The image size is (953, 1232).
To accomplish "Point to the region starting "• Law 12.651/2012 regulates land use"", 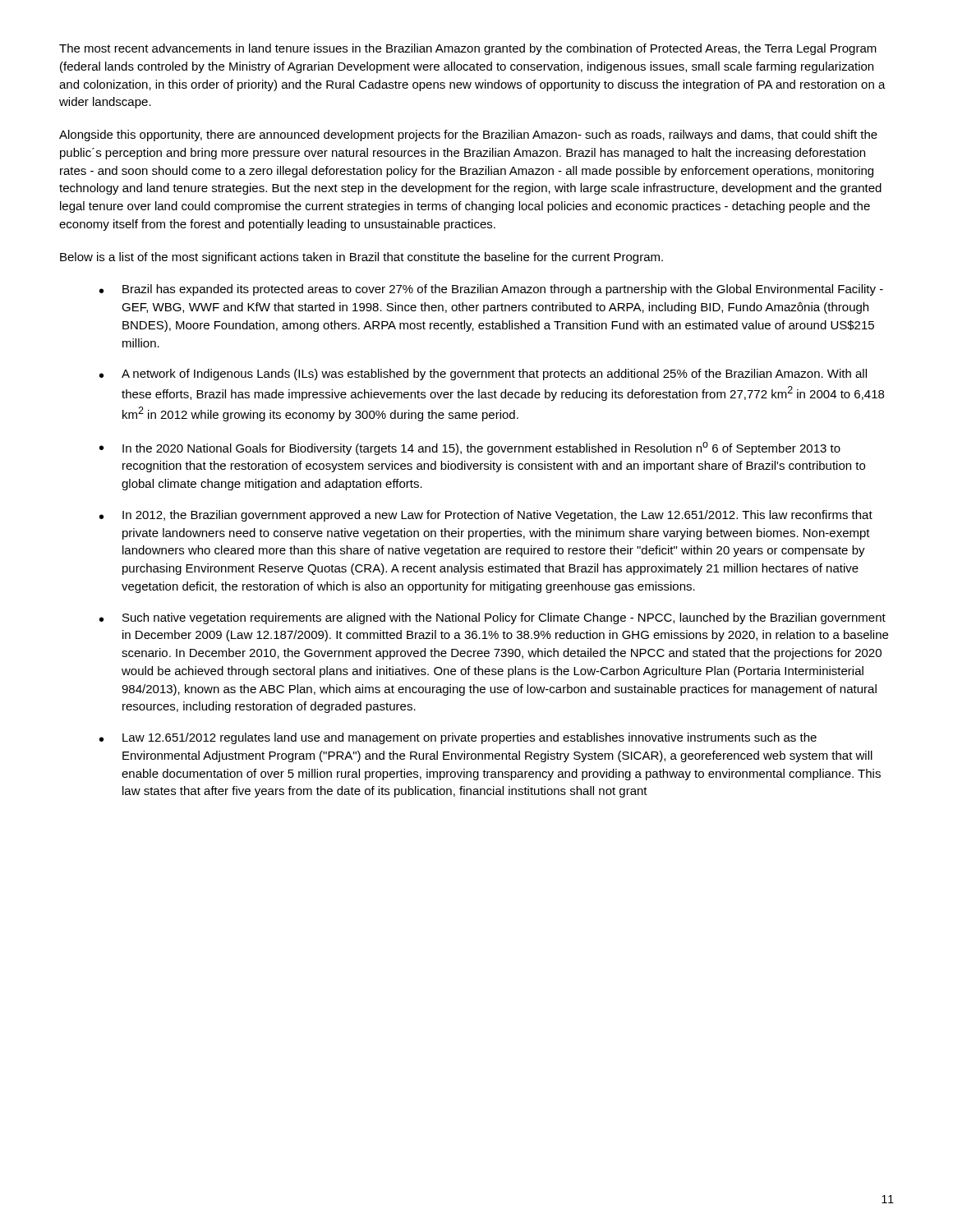I will click(496, 764).
